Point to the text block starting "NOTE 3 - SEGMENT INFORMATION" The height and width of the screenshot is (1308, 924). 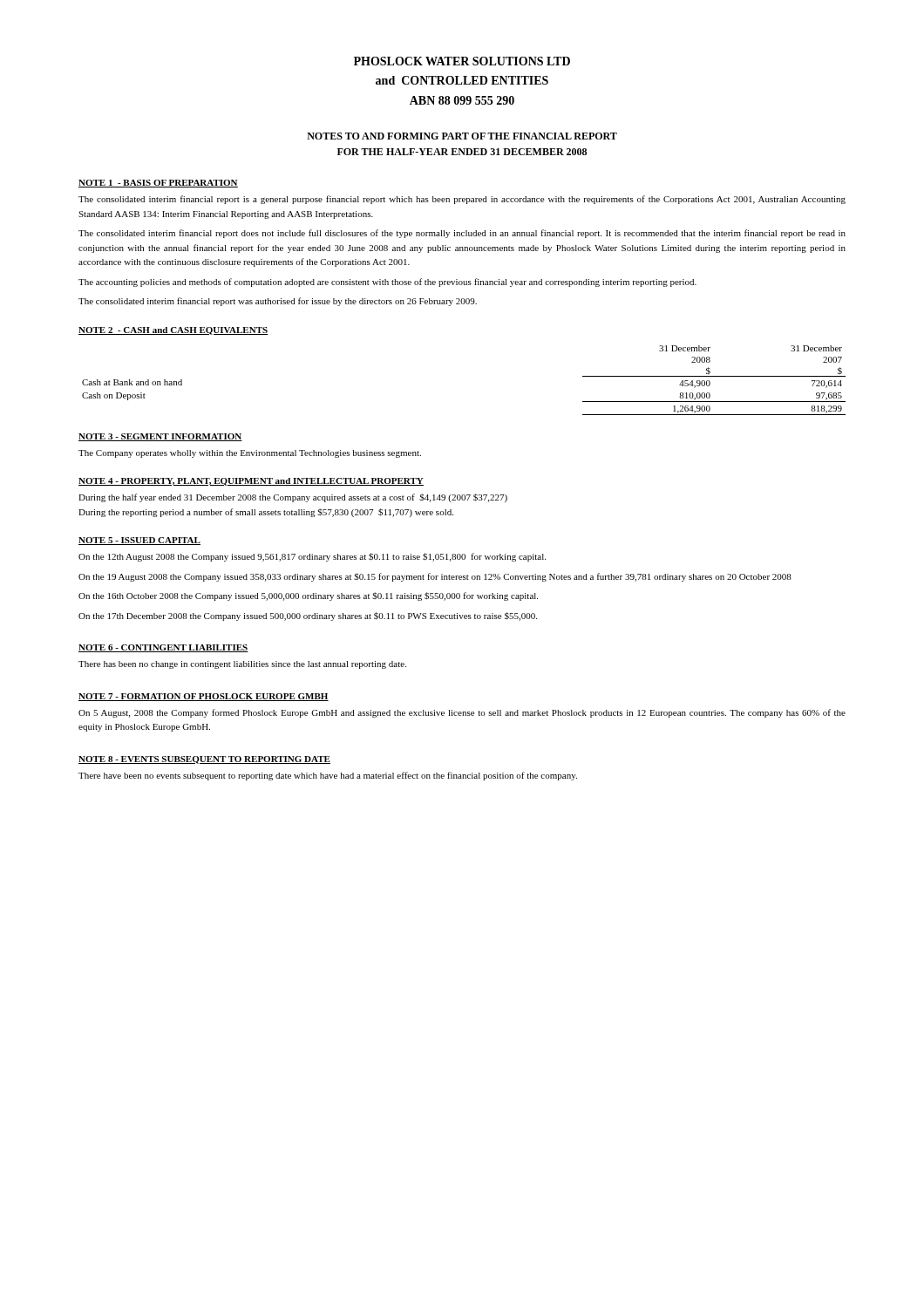click(x=160, y=436)
